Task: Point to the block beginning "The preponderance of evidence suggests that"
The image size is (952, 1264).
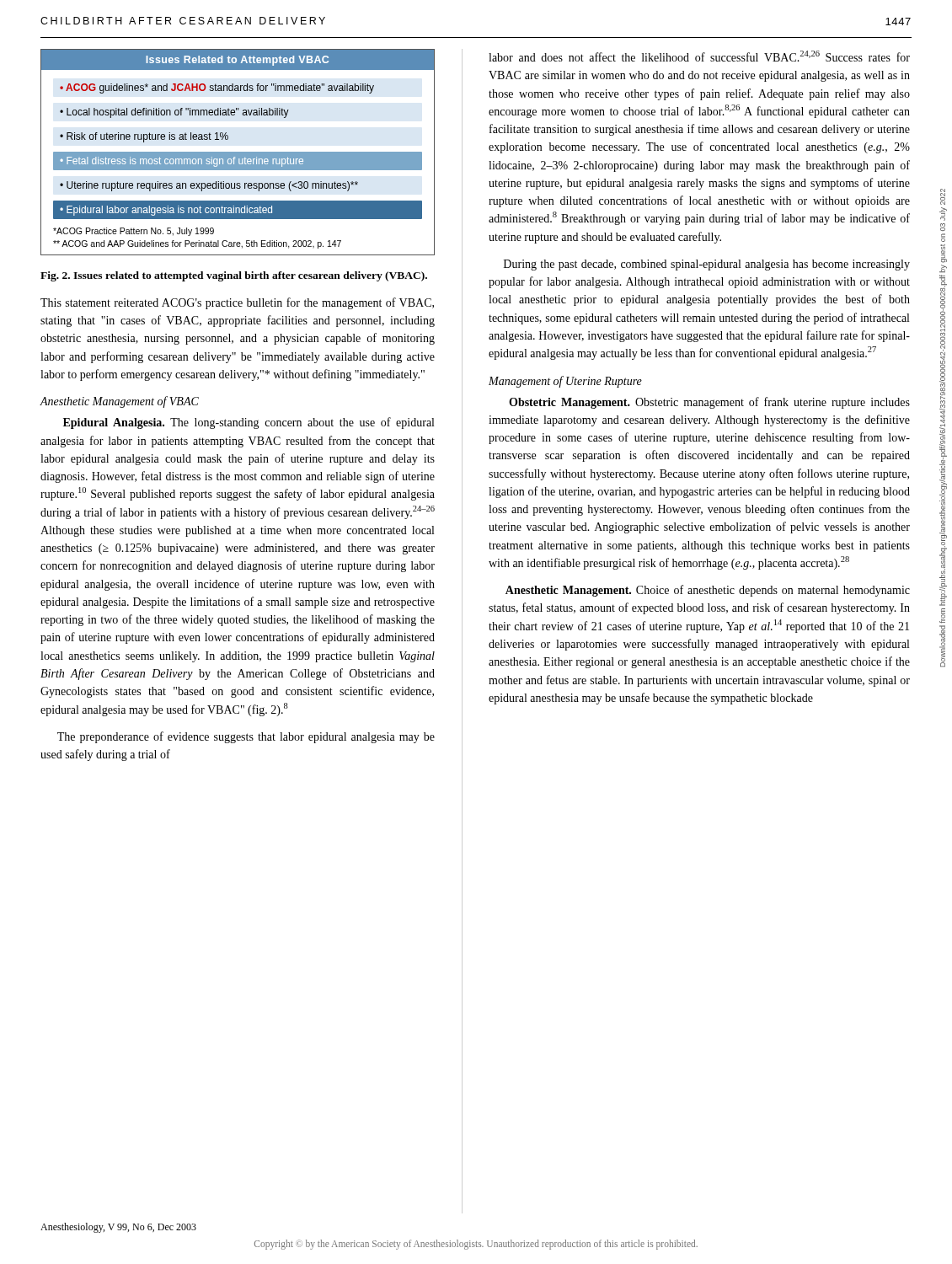Action: 238,746
